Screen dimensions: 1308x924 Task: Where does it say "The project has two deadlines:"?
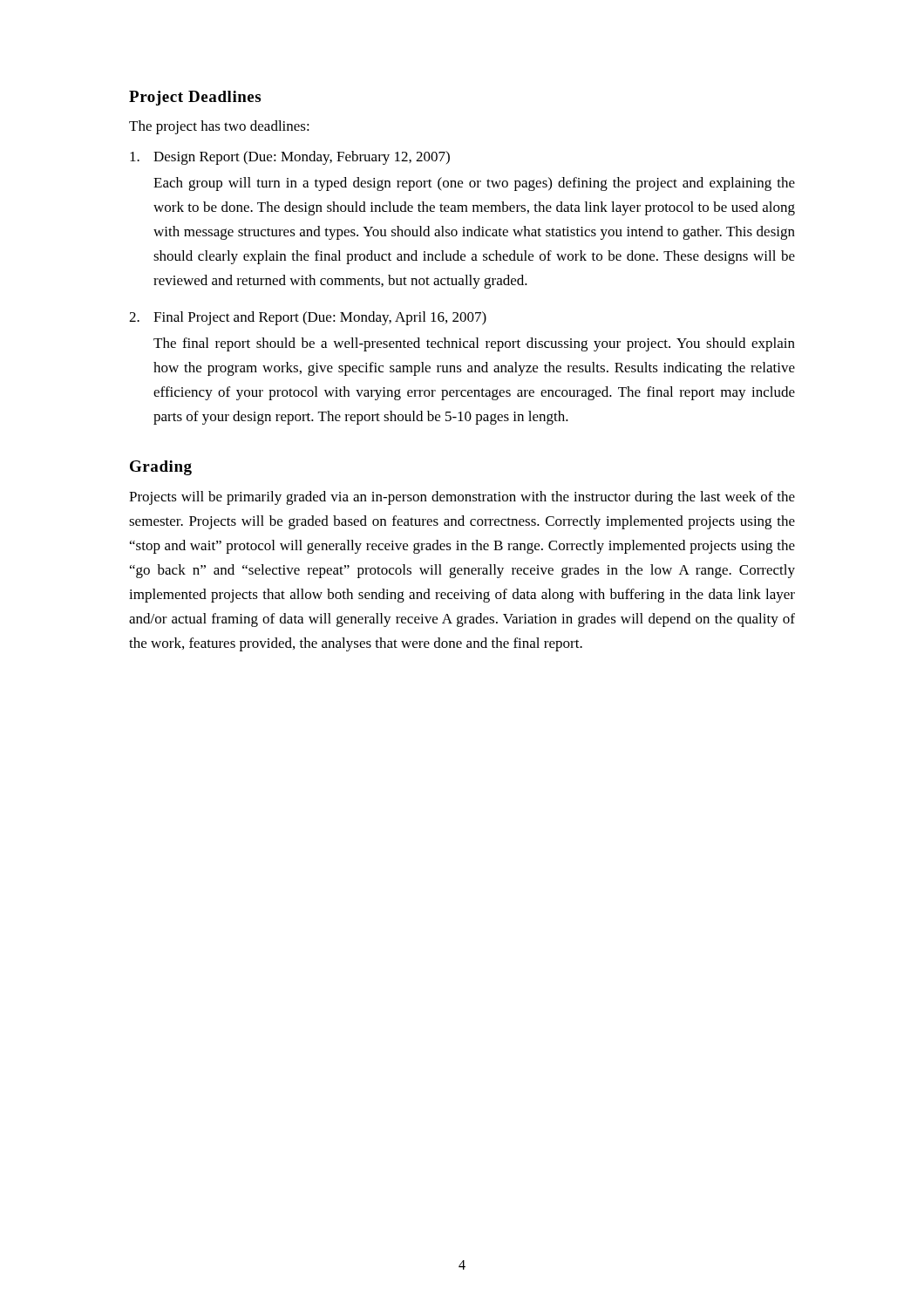220,126
